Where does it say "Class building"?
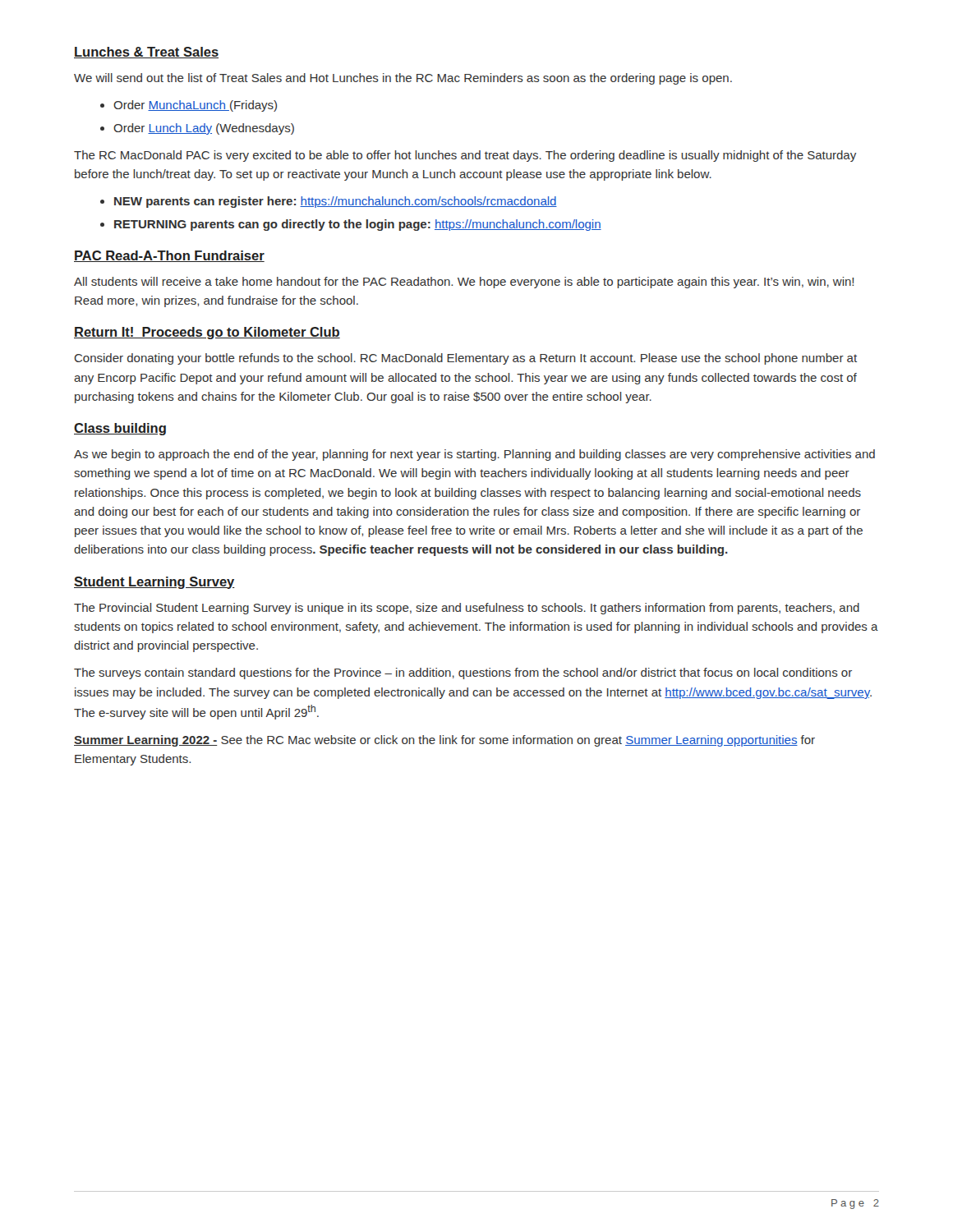The width and height of the screenshot is (953, 1232). click(x=120, y=428)
